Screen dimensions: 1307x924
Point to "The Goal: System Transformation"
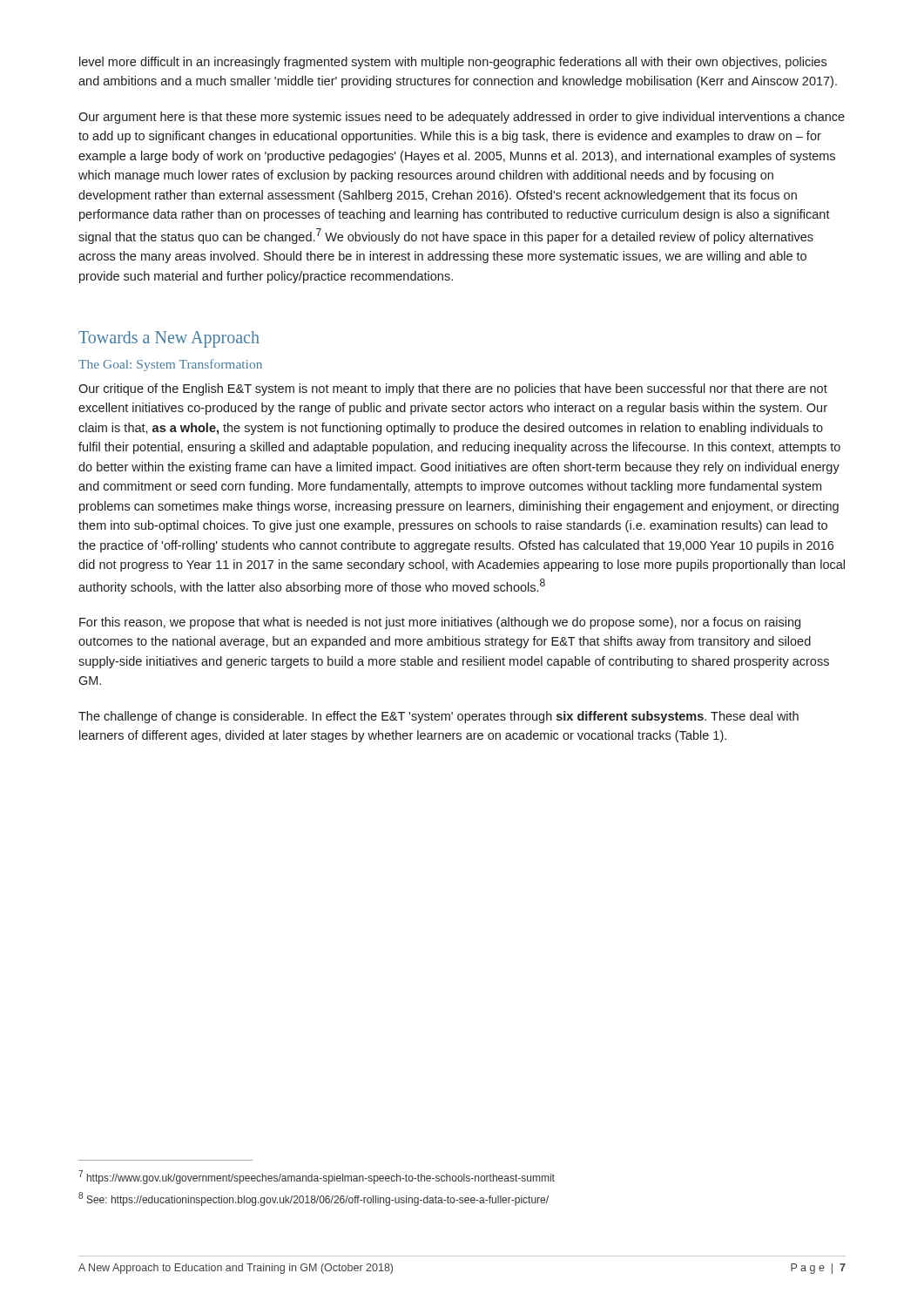coord(170,364)
